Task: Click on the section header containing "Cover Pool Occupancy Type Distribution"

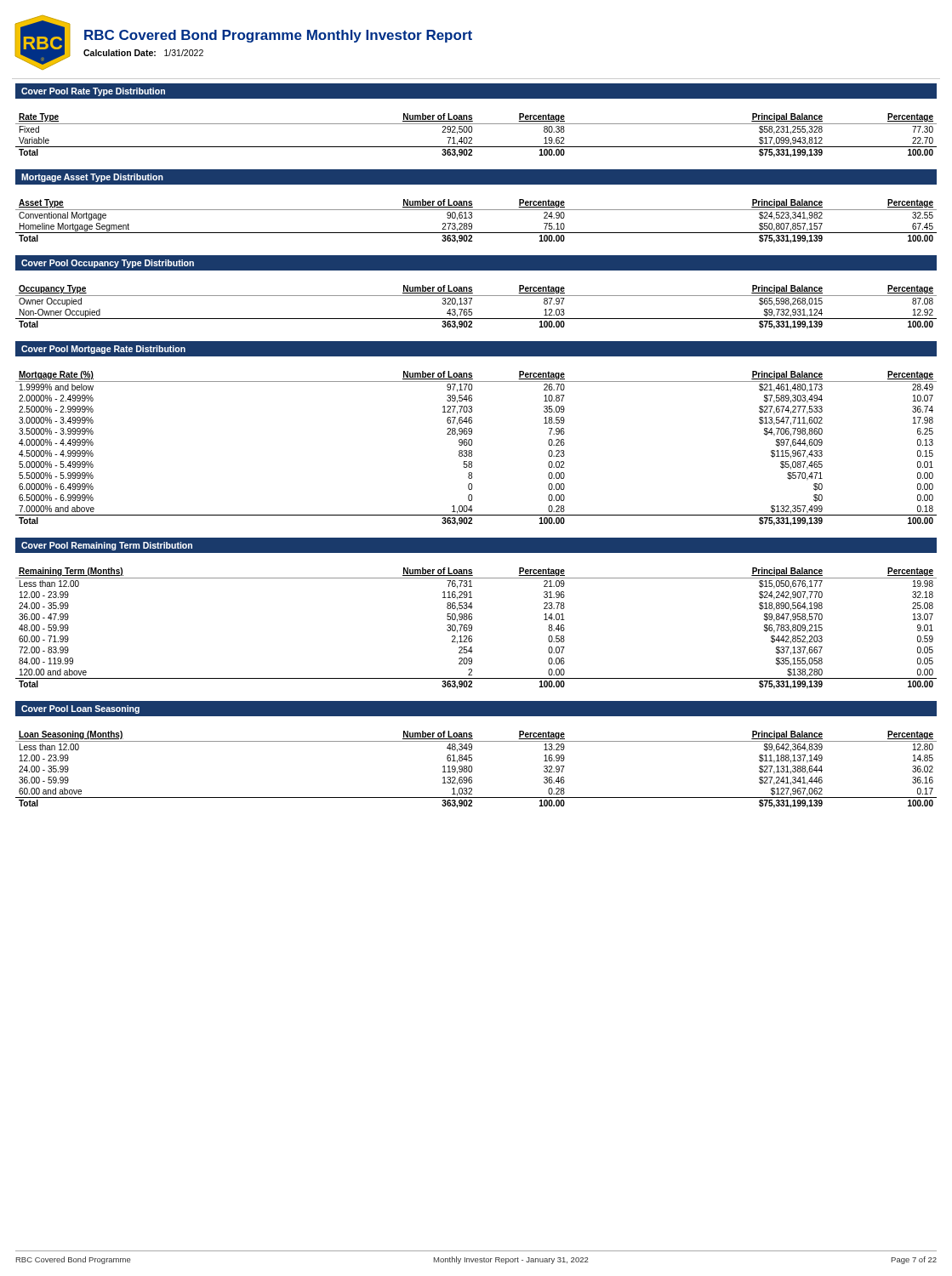Action: (x=476, y=263)
